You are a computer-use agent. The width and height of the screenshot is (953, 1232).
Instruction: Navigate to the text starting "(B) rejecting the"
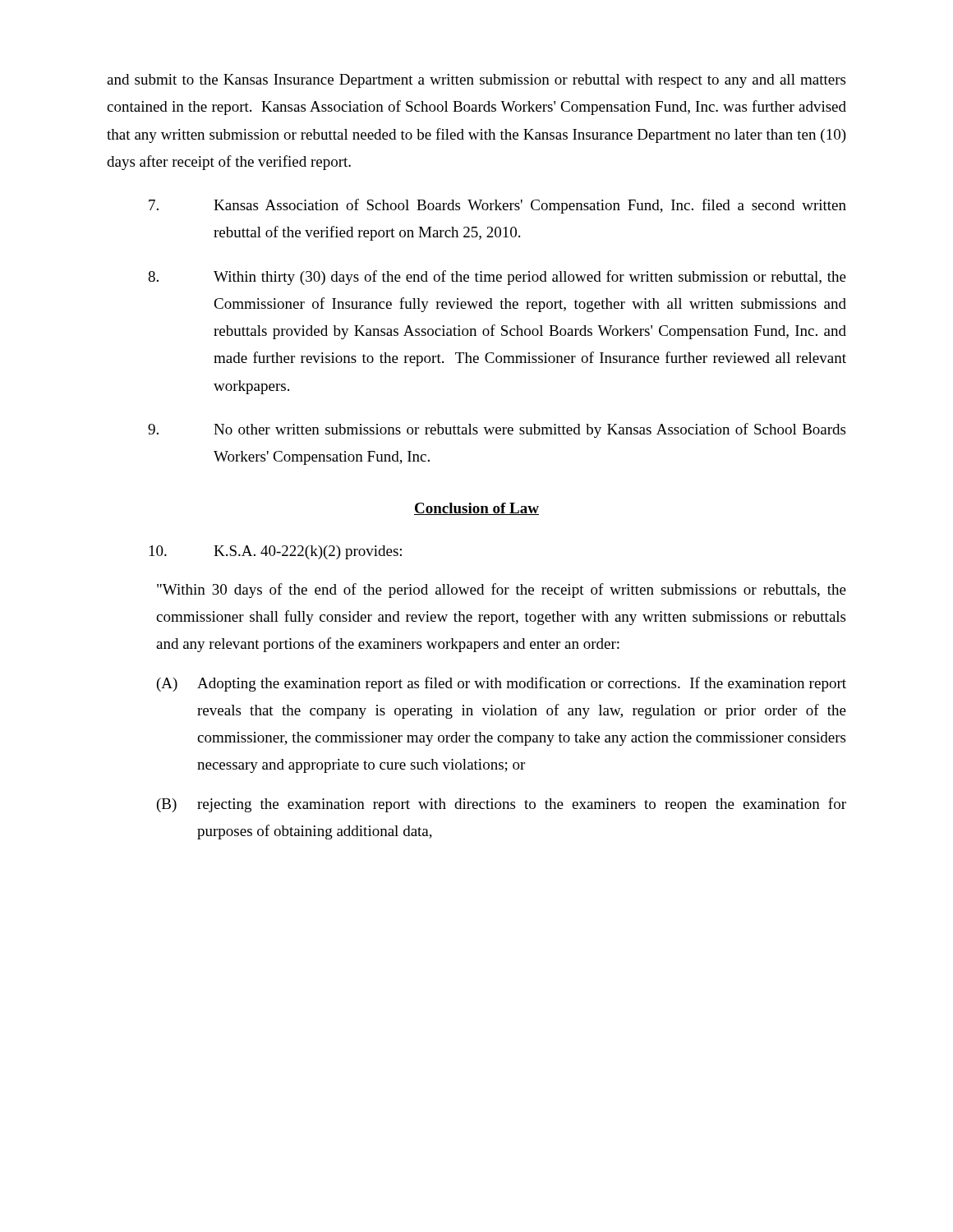pos(501,817)
